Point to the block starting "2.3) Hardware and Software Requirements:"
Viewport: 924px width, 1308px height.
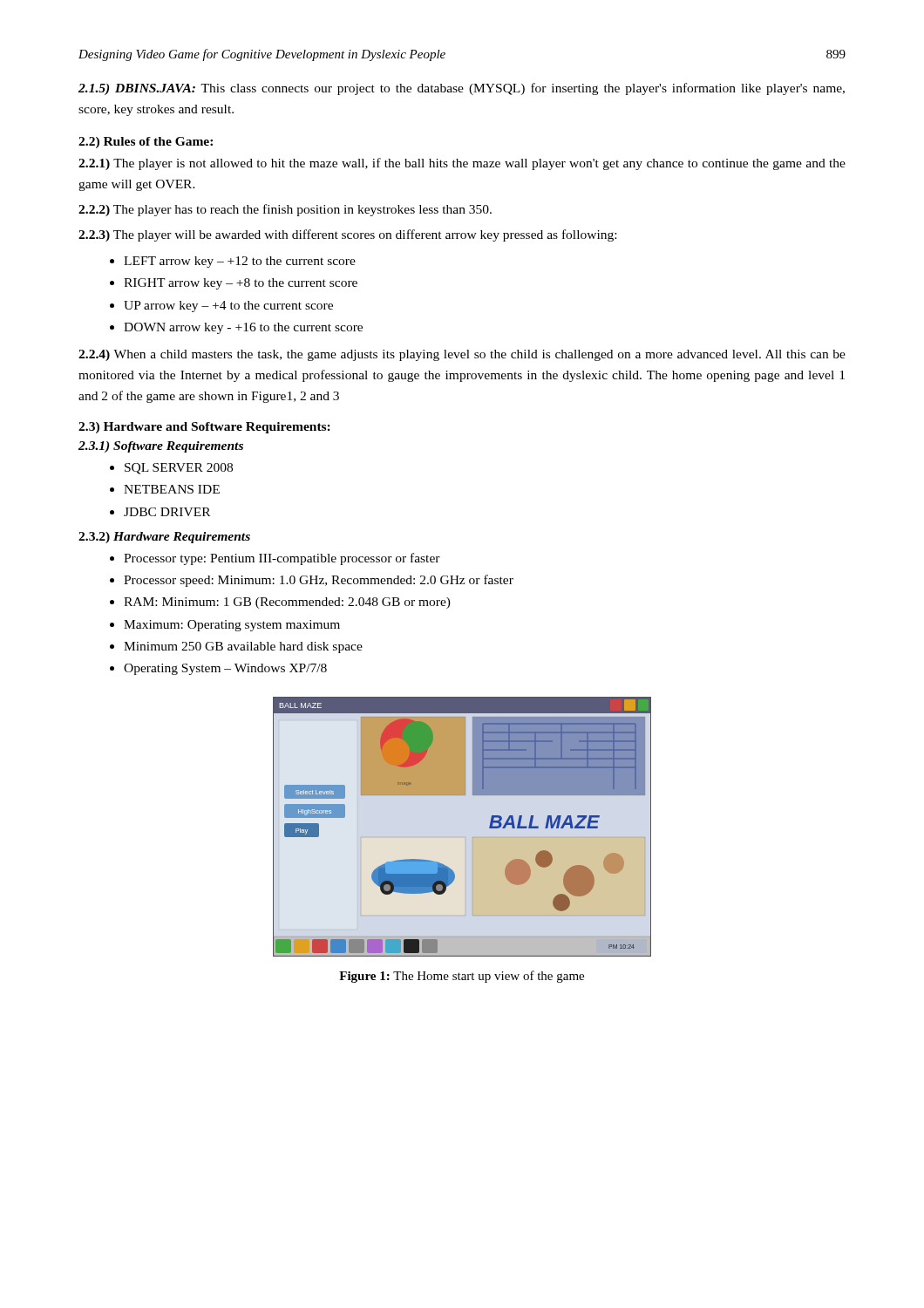[205, 426]
